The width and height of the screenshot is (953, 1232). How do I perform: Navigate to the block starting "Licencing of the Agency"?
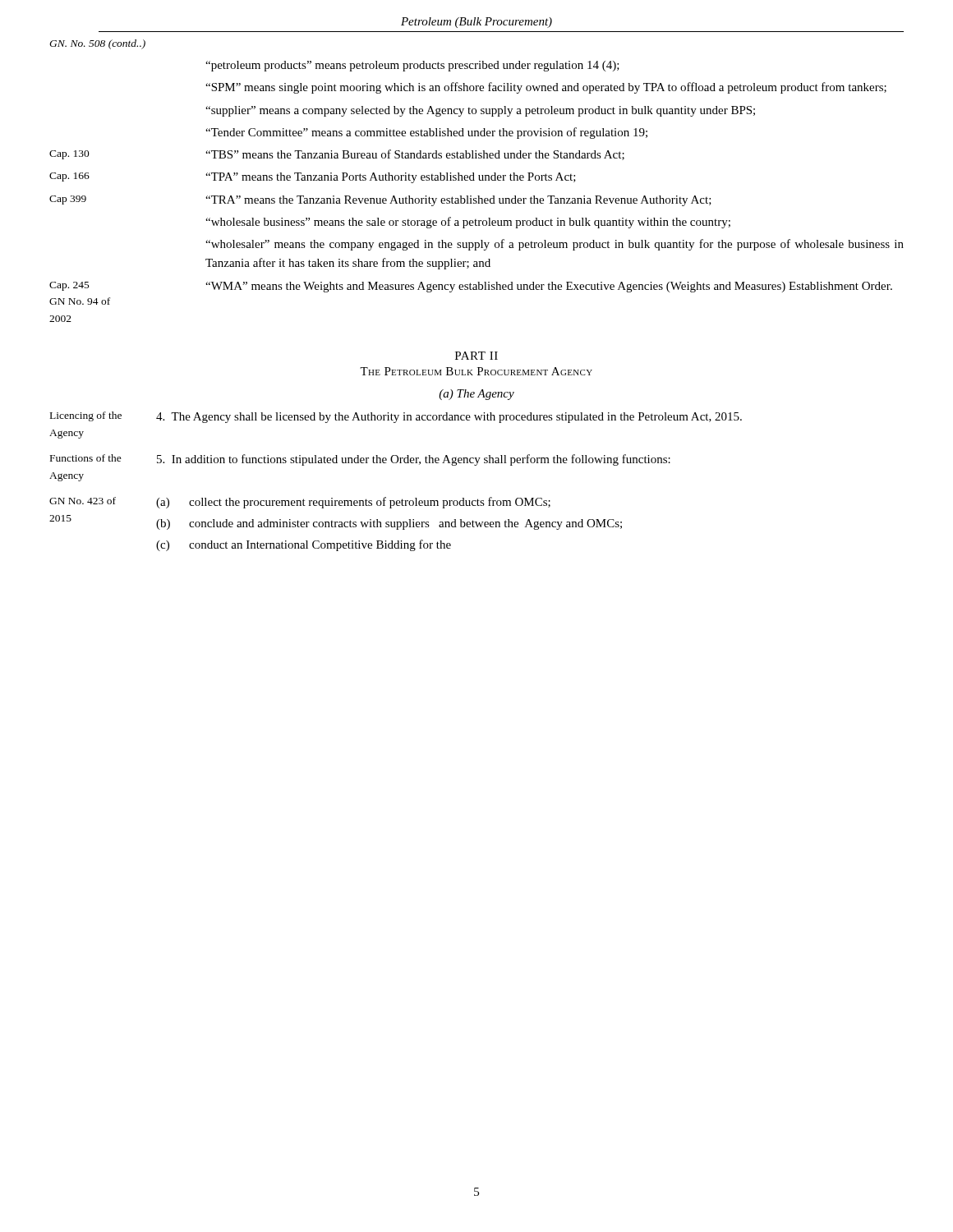(86, 424)
